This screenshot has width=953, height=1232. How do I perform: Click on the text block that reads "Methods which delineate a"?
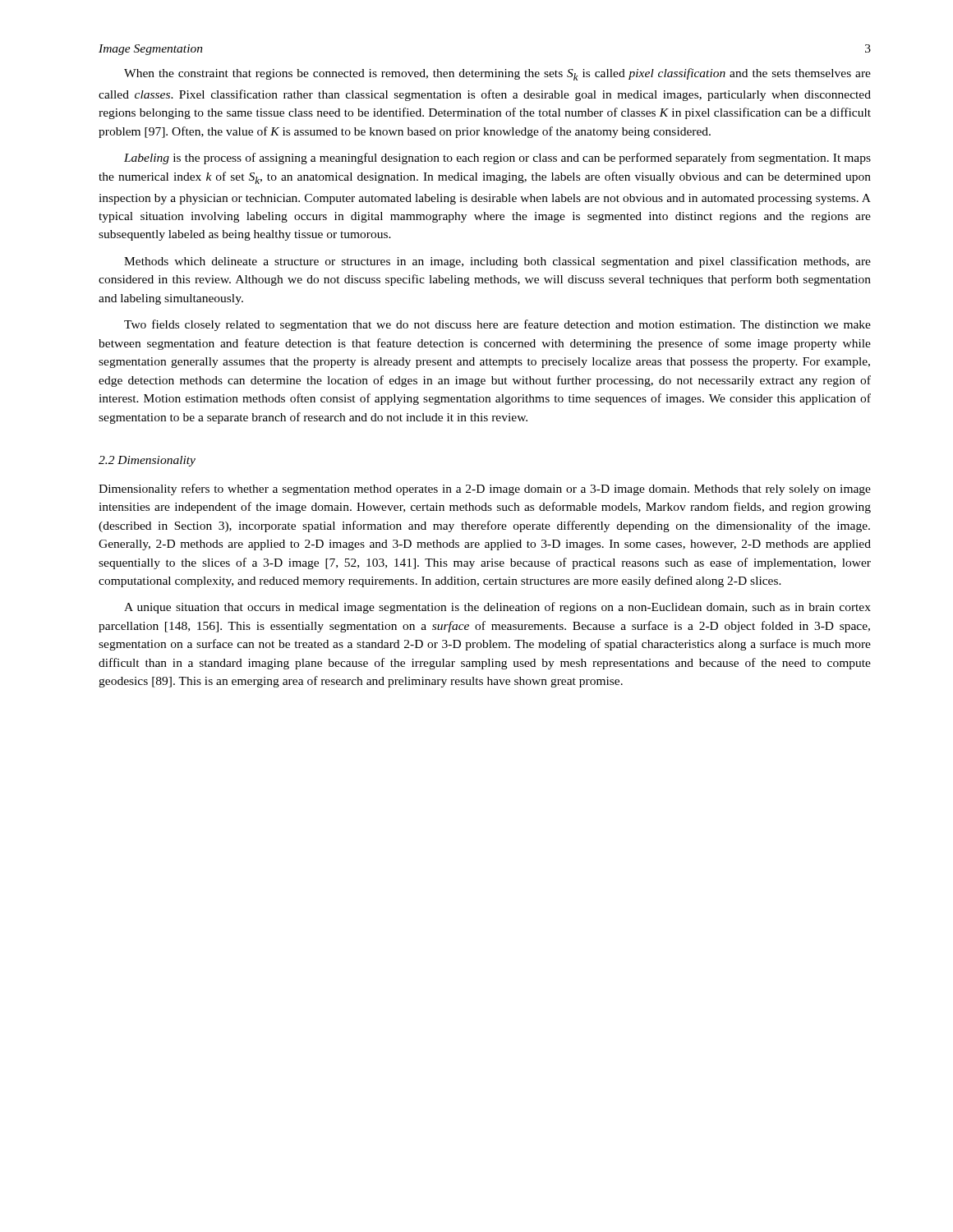[x=485, y=280]
